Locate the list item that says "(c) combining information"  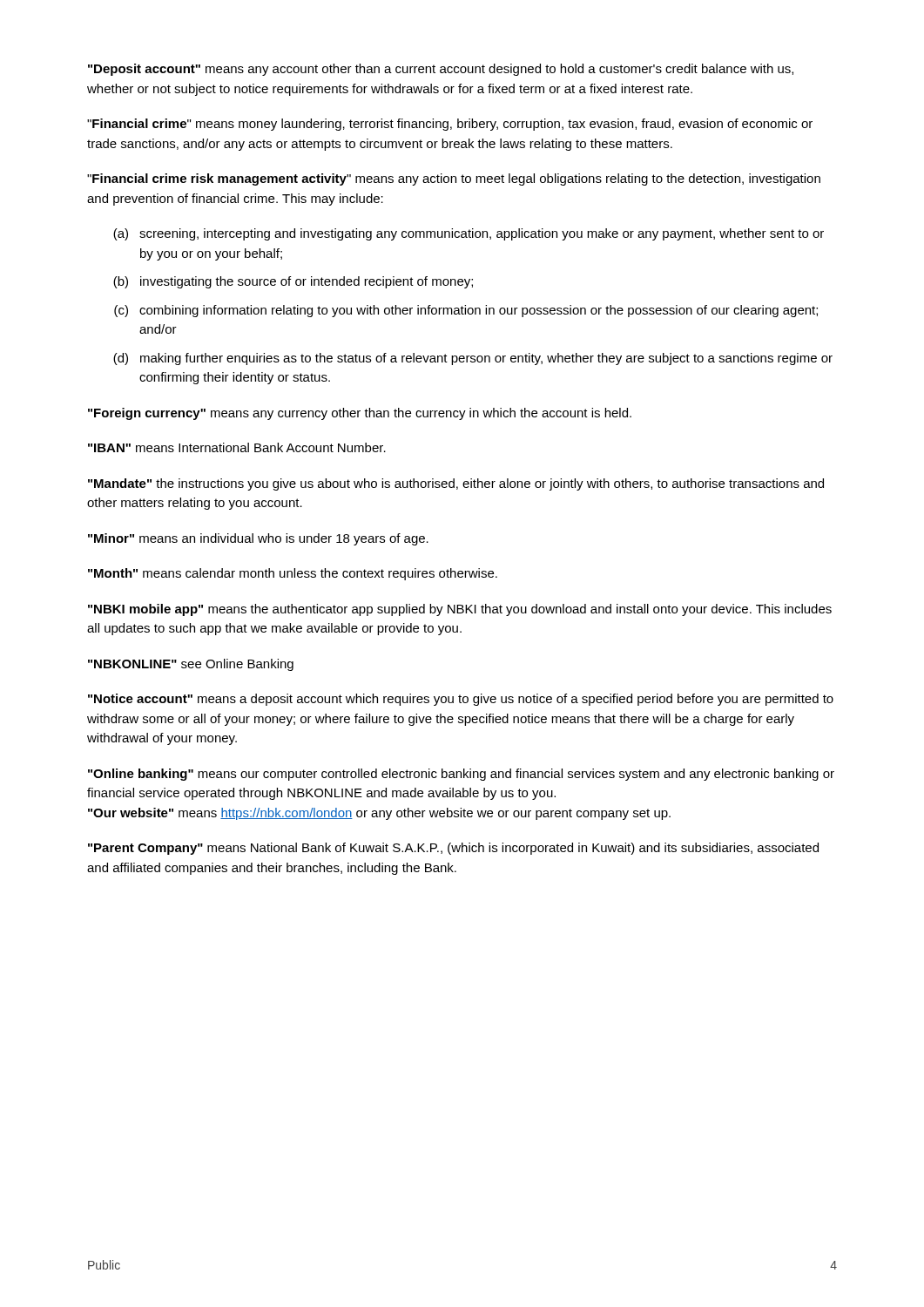pos(462,320)
